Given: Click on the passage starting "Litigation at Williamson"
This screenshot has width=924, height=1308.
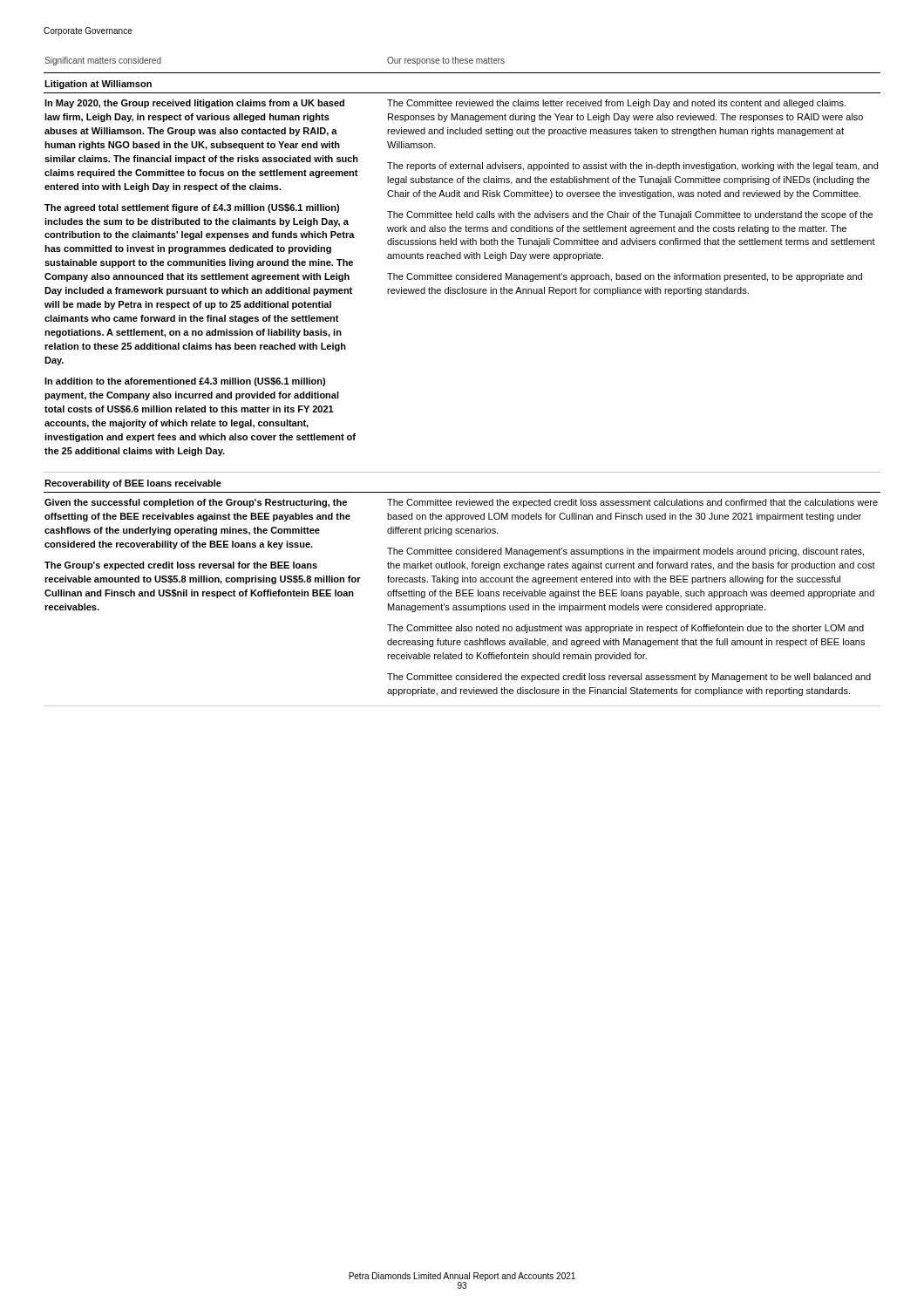Looking at the screenshot, I should point(98,84).
